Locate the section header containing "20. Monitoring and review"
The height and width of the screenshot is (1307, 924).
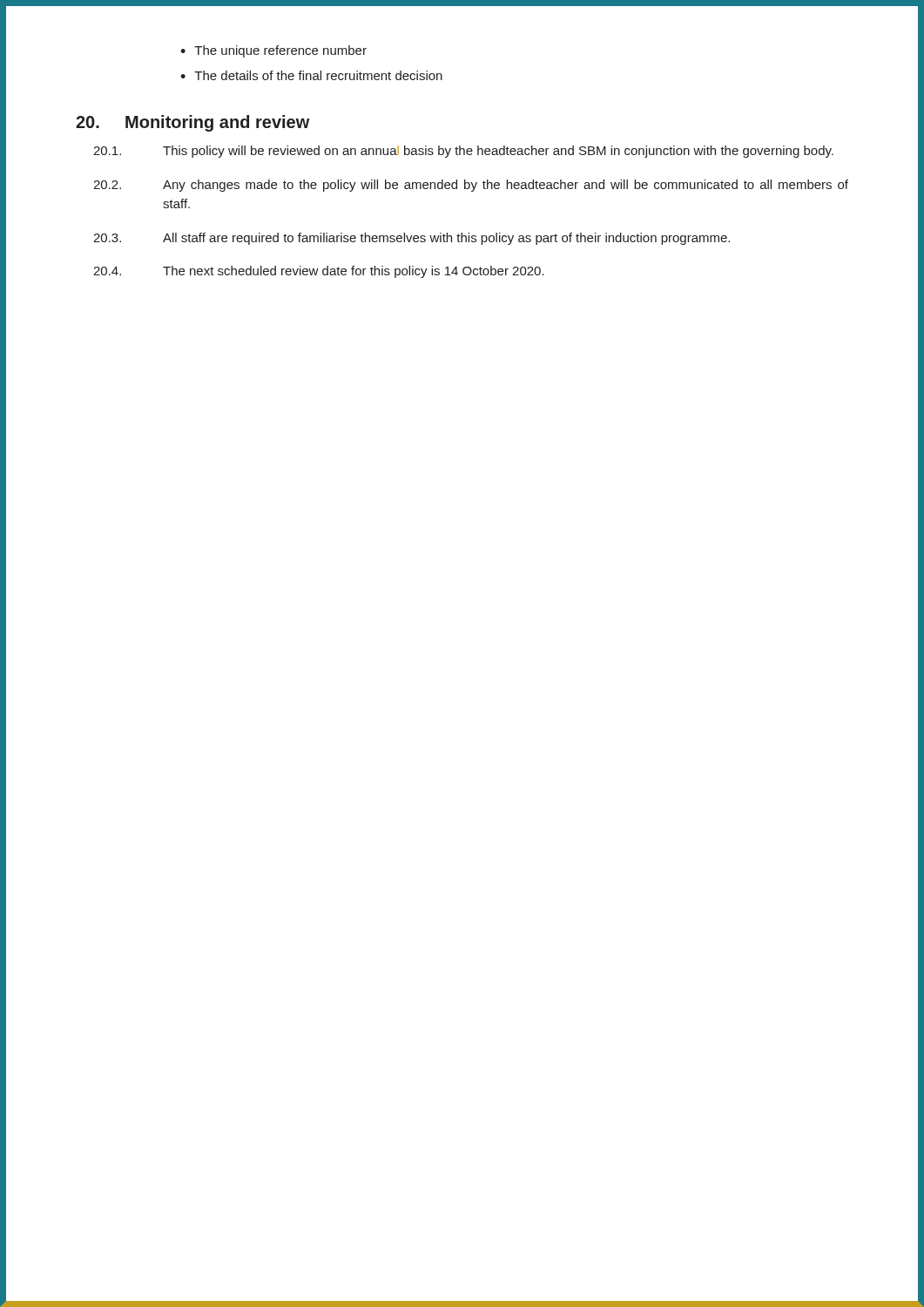click(193, 123)
